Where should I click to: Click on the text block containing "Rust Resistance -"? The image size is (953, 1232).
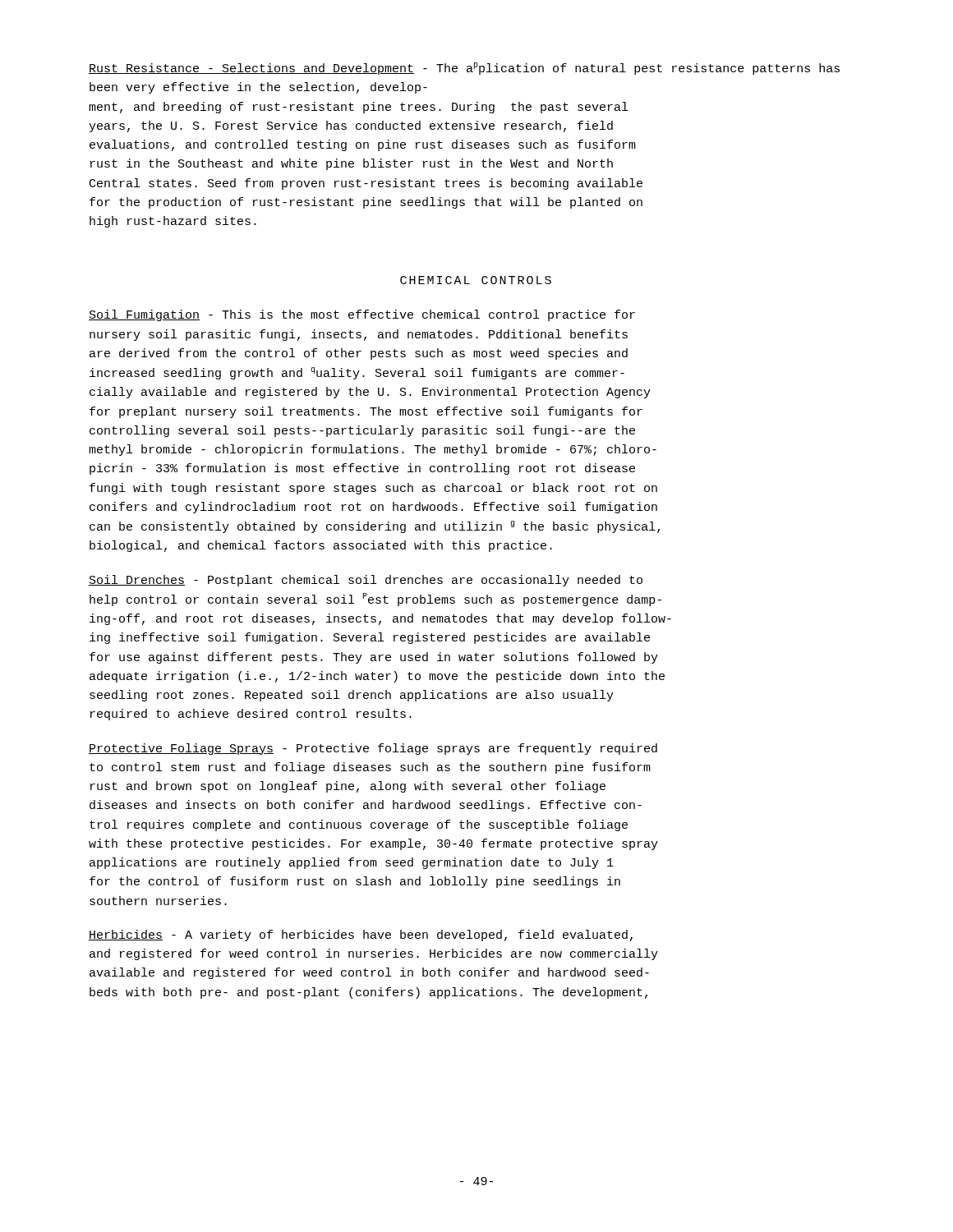click(x=465, y=145)
